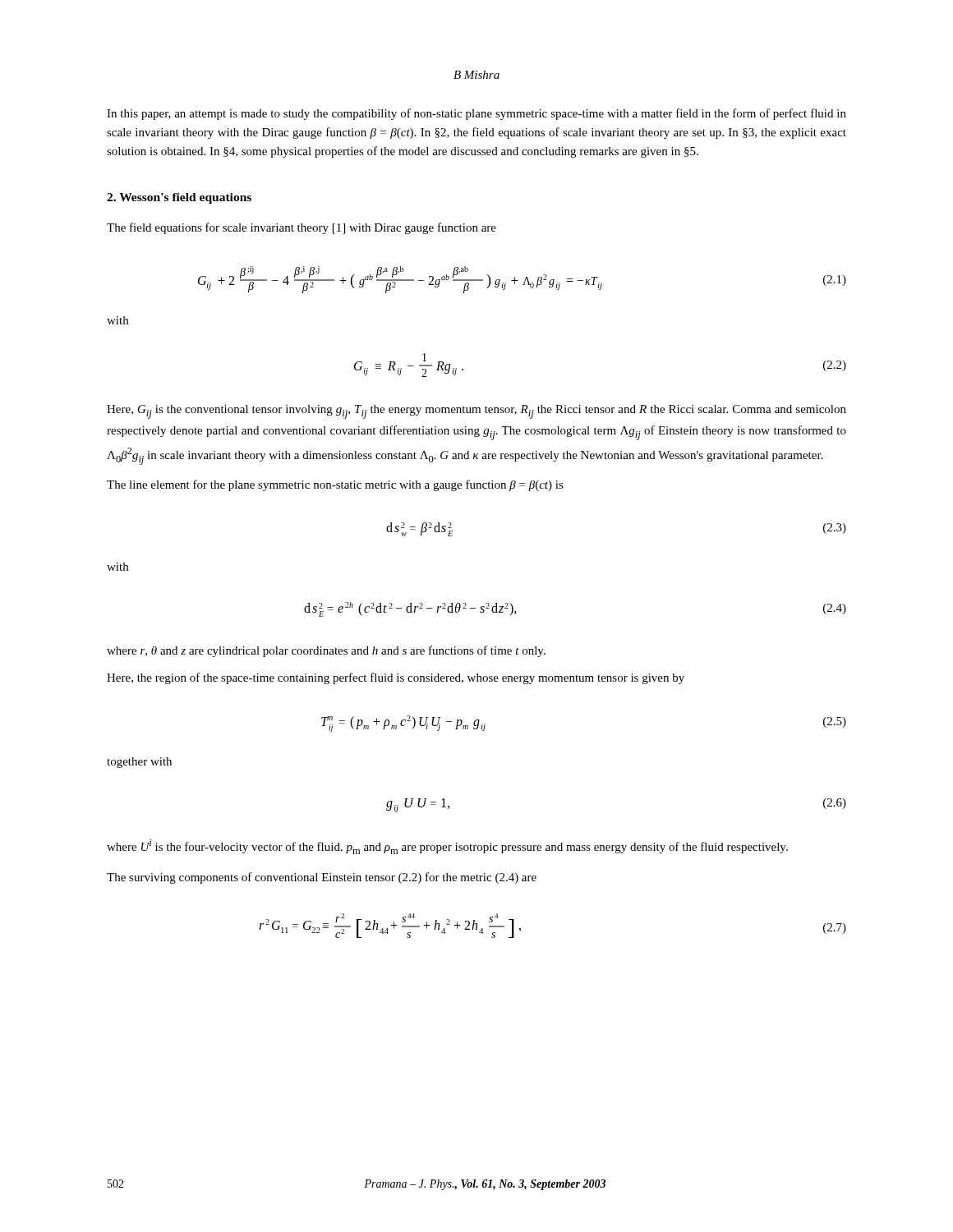Locate the formula that opens with "r 2 G 11 = G 22 ≡"

coord(410,926)
